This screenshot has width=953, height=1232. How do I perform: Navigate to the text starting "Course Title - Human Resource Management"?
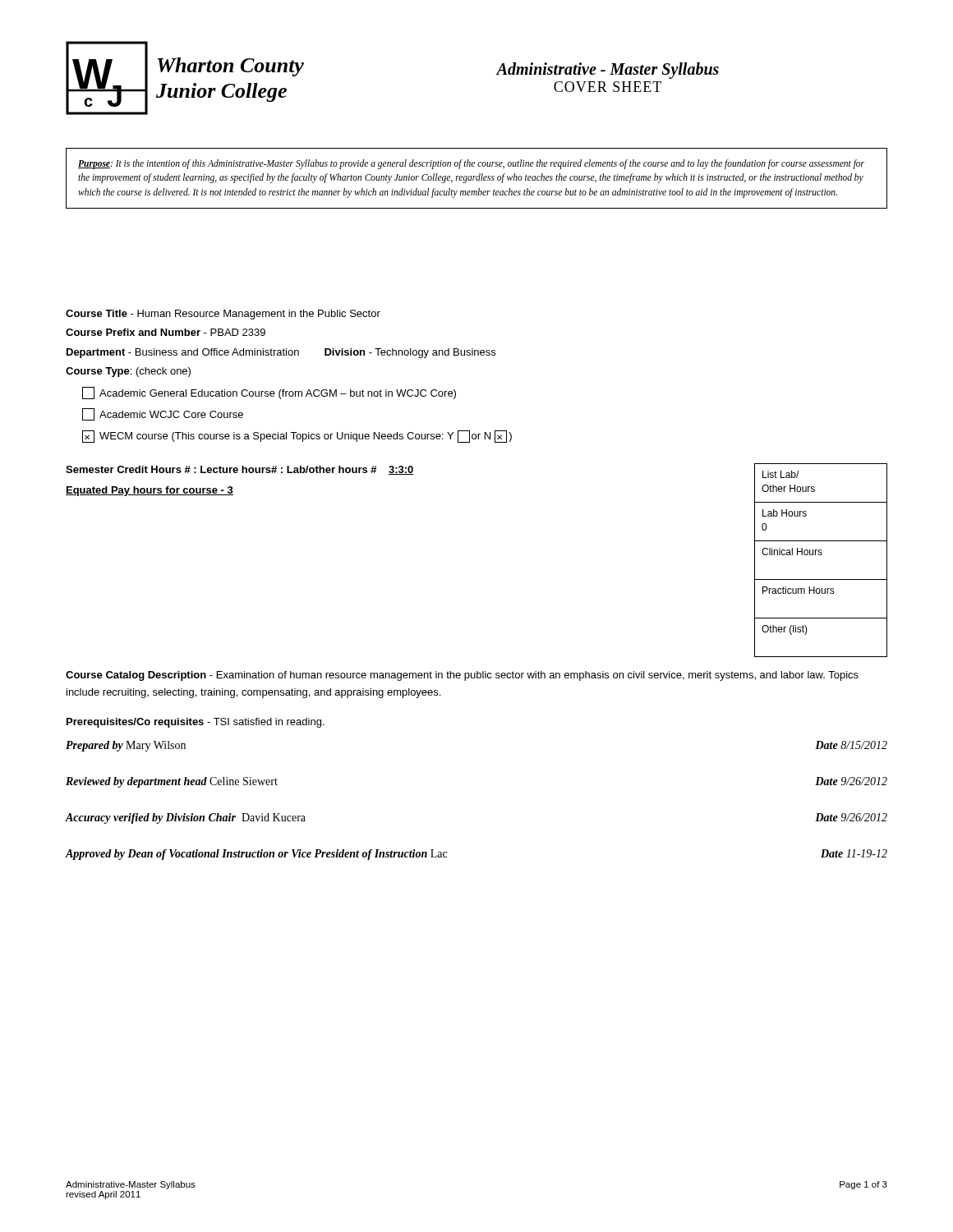click(x=223, y=315)
